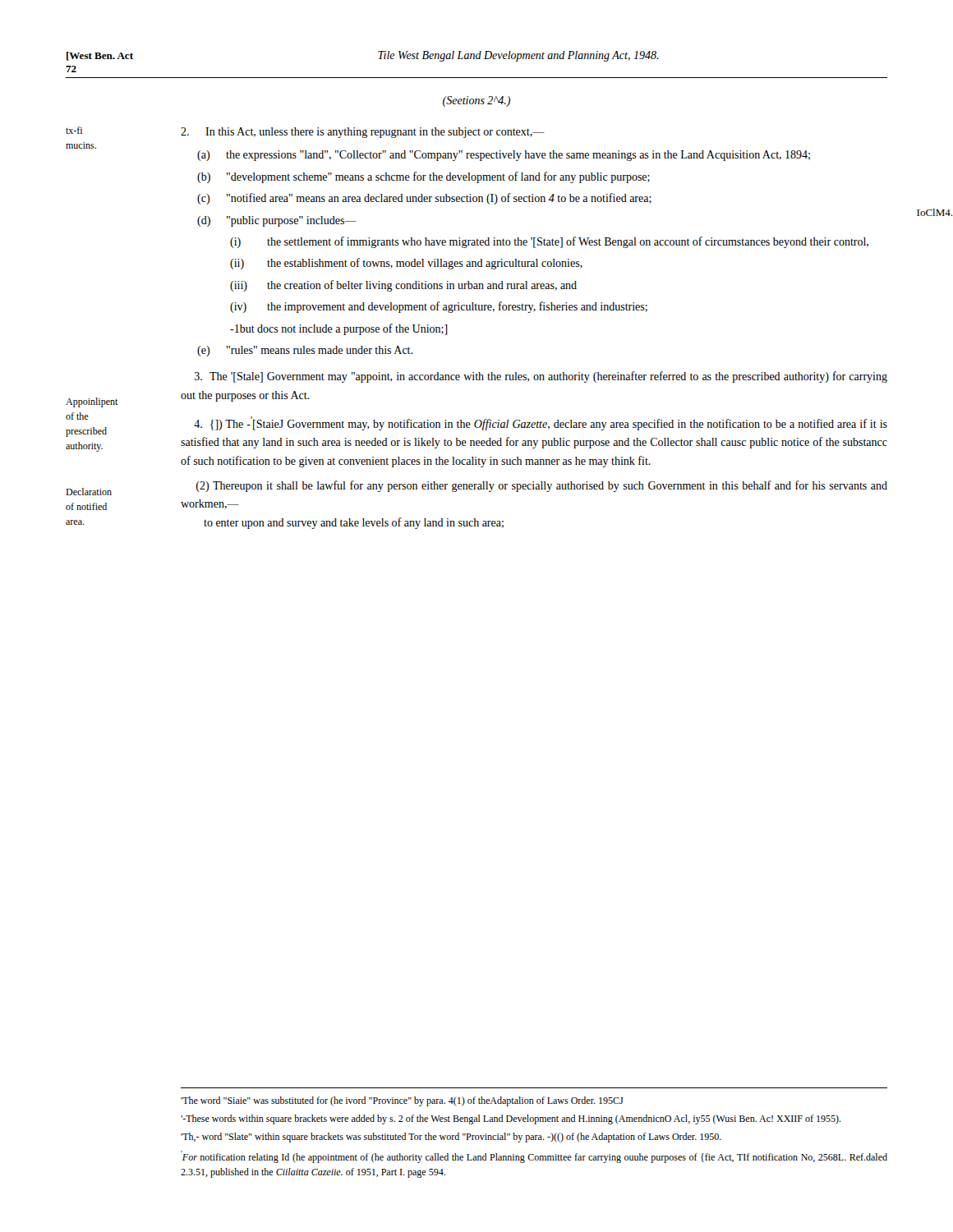Point to the block beginning "(b) "development scheme" means a"
Viewport: 953px width, 1232px height.
tap(424, 177)
